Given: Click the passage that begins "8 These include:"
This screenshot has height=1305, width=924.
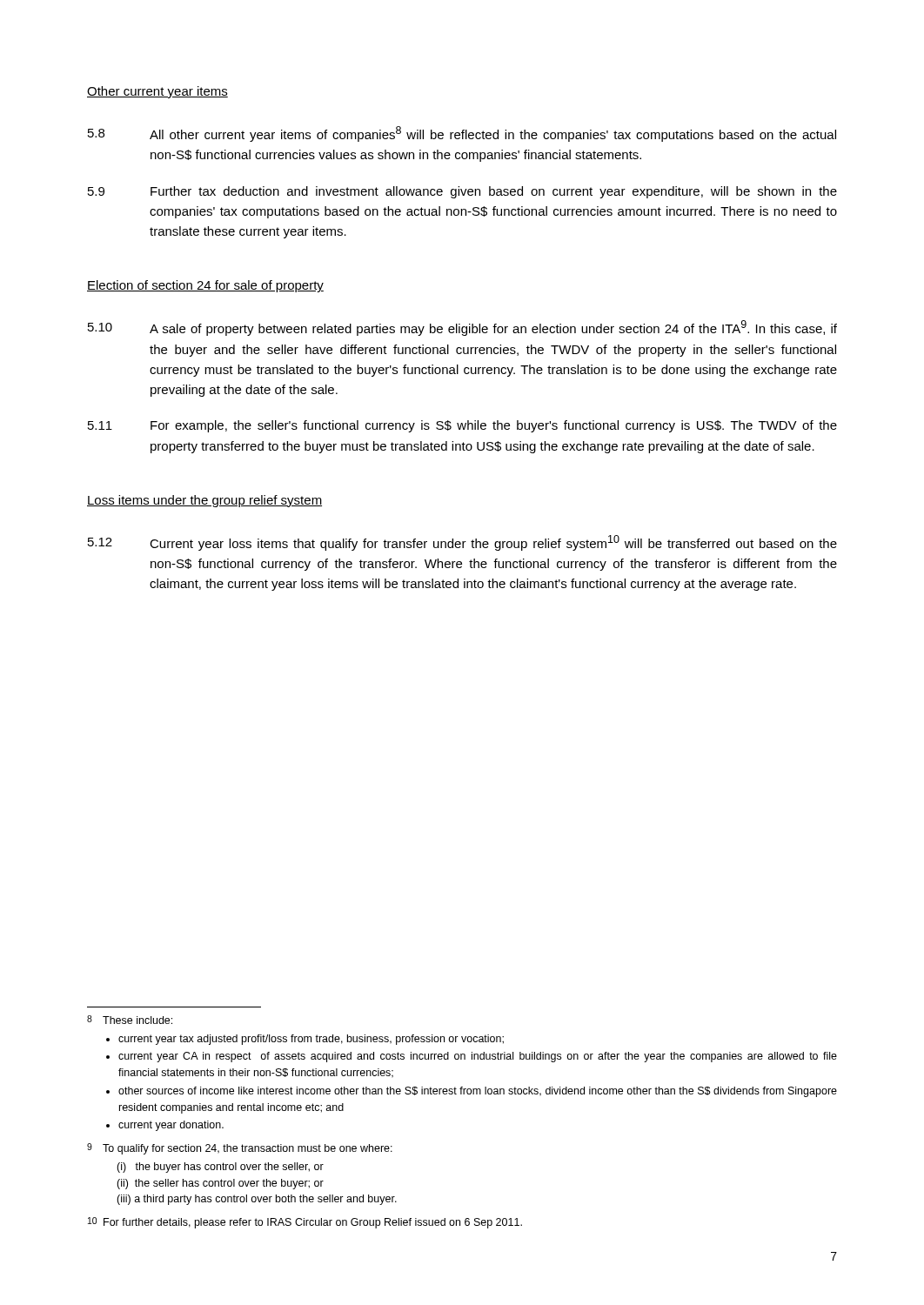Looking at the screenshot, I should click(130, 1020).
